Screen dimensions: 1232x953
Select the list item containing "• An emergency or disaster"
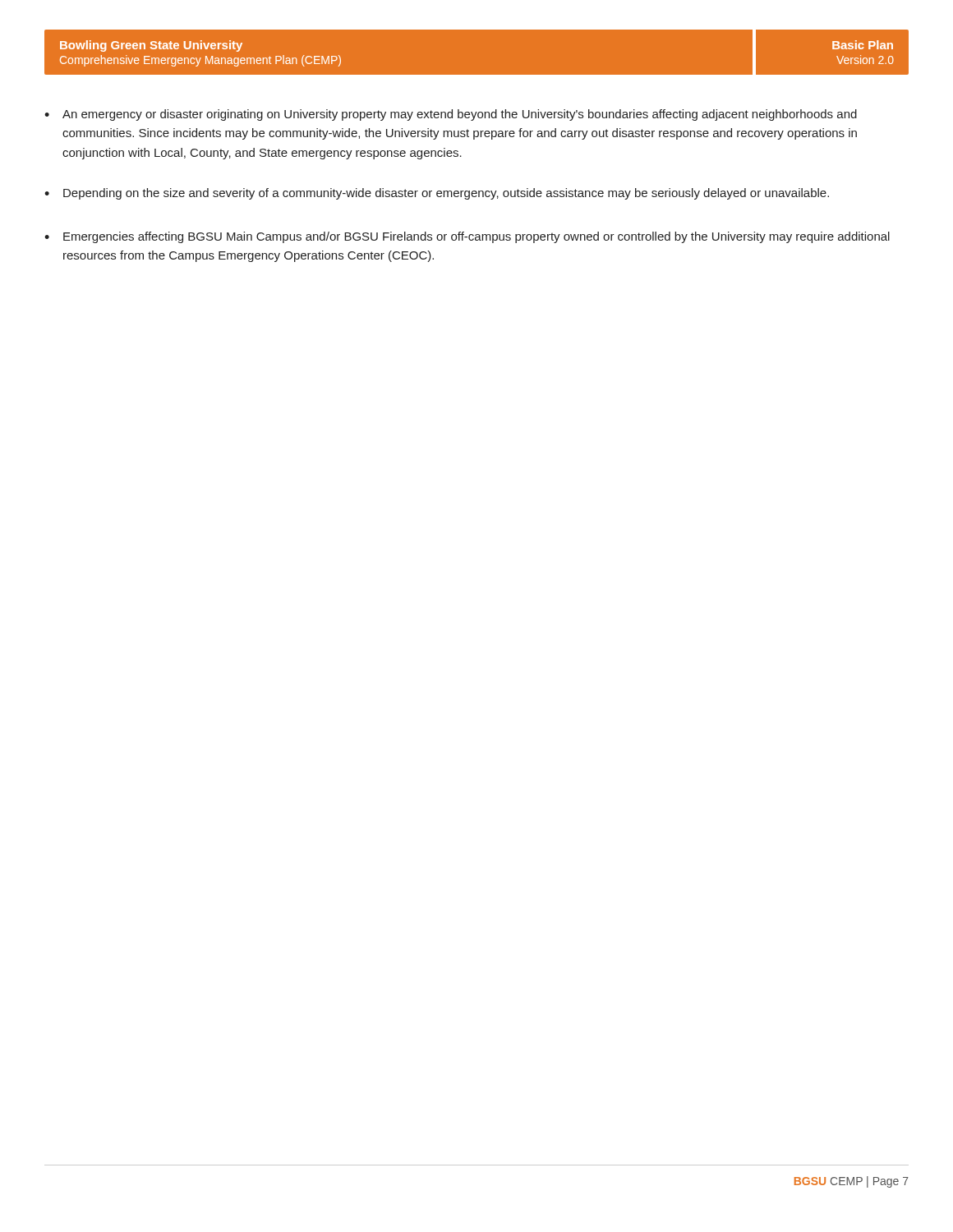click(476, 133)
